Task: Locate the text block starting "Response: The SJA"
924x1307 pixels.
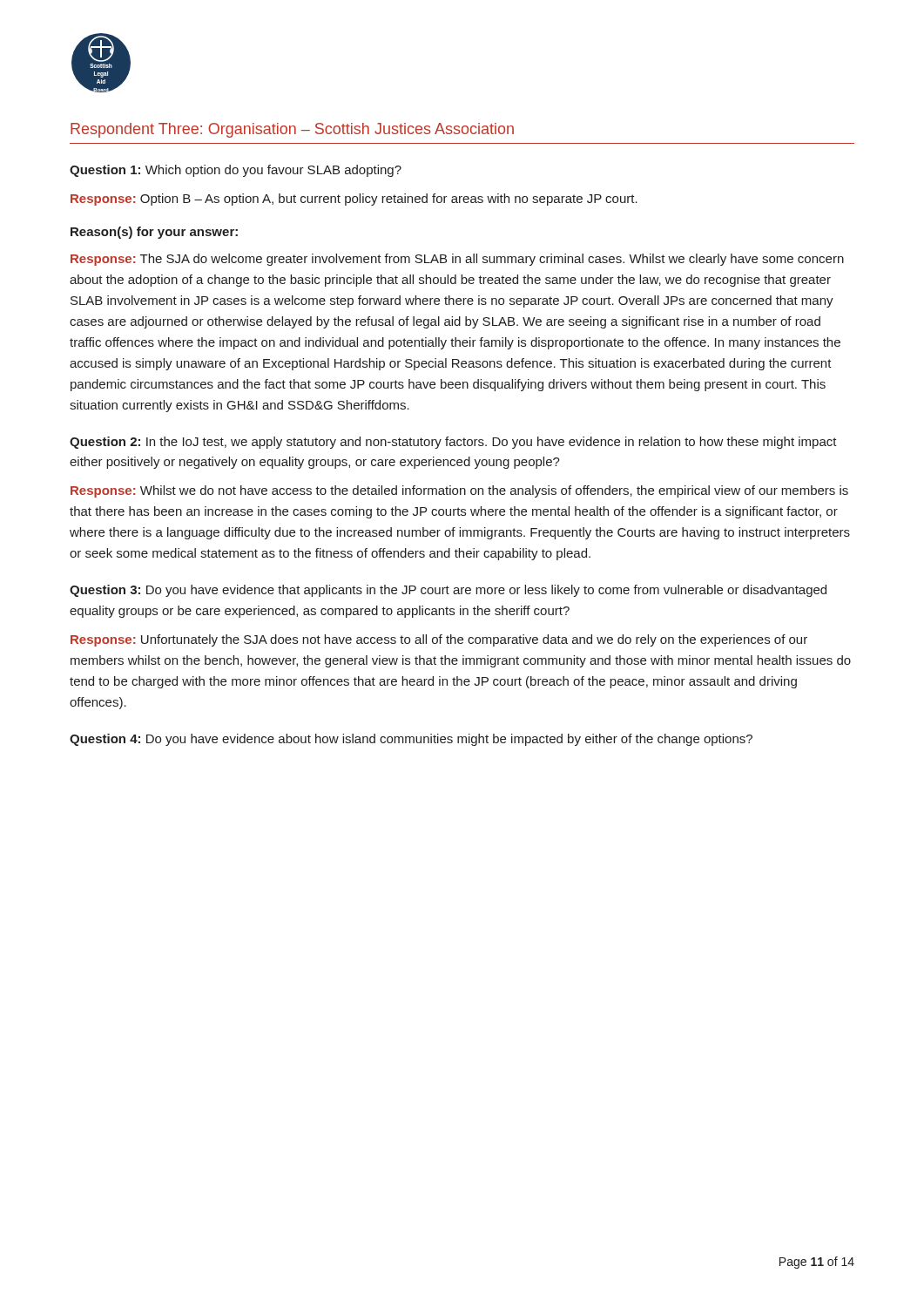Action: tap(457, 331)
